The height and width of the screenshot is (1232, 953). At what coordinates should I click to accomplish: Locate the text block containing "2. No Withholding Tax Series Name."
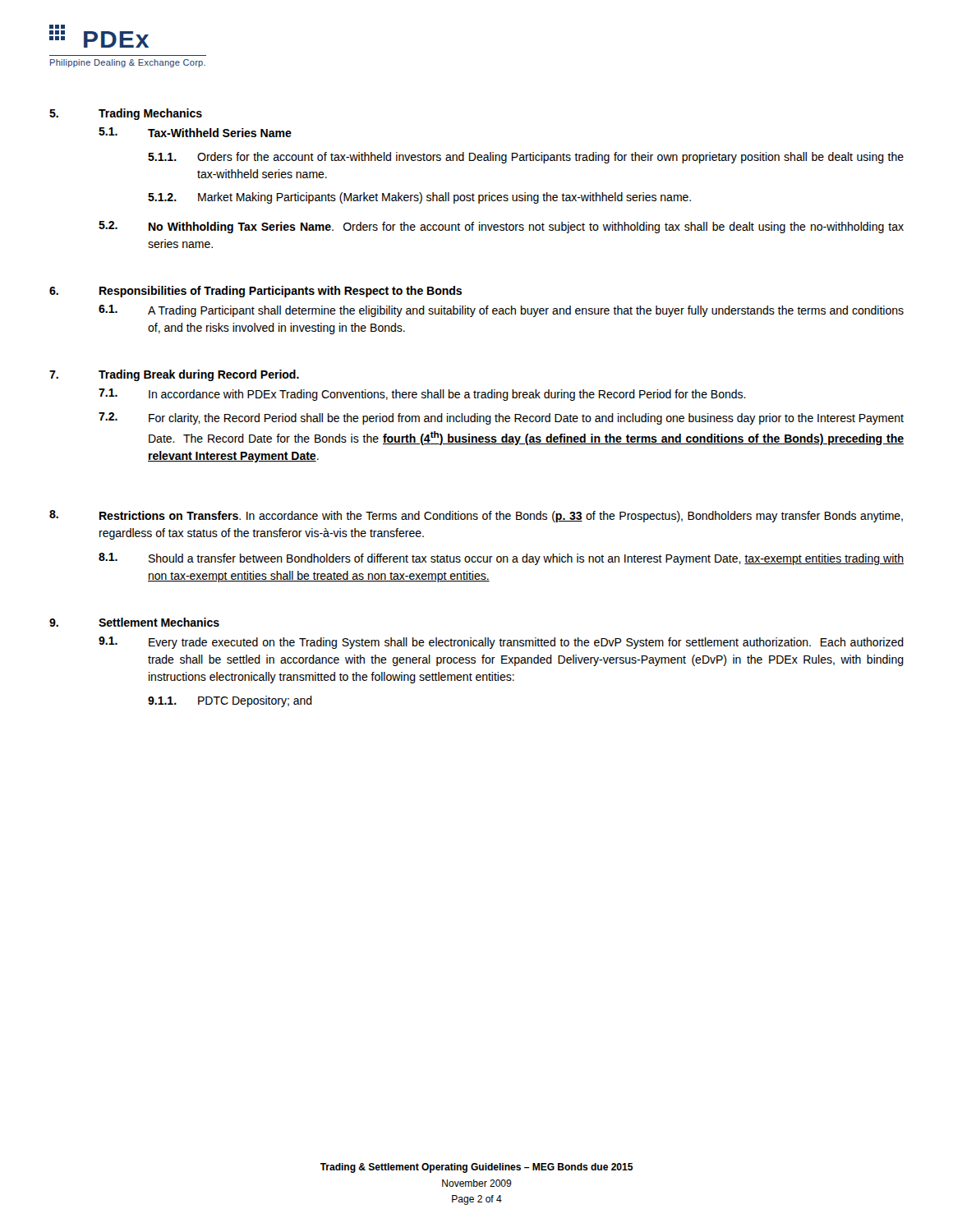[x=501, y=236]
